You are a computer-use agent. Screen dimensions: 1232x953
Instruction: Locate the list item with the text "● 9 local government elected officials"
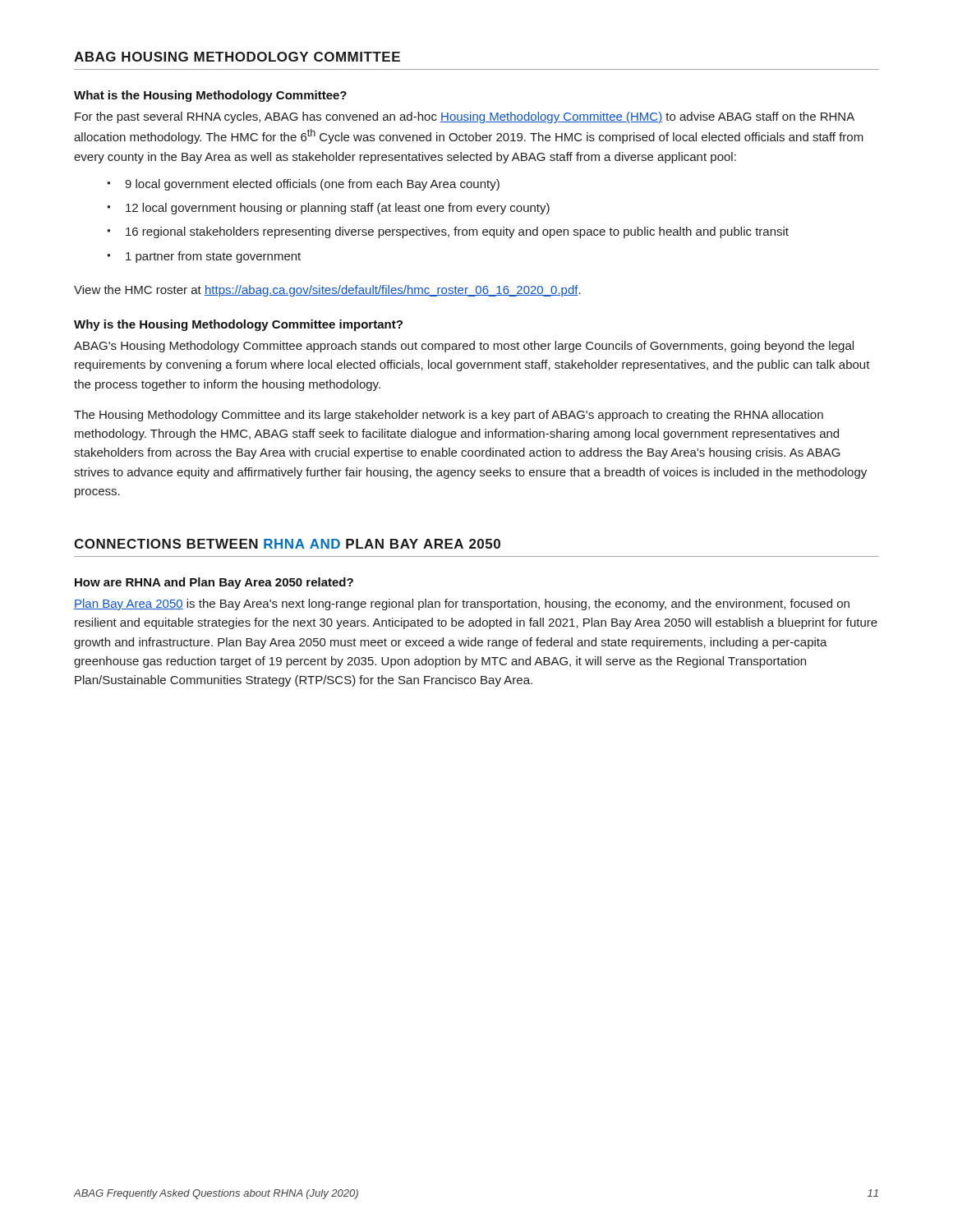click(x=303, y=184)
